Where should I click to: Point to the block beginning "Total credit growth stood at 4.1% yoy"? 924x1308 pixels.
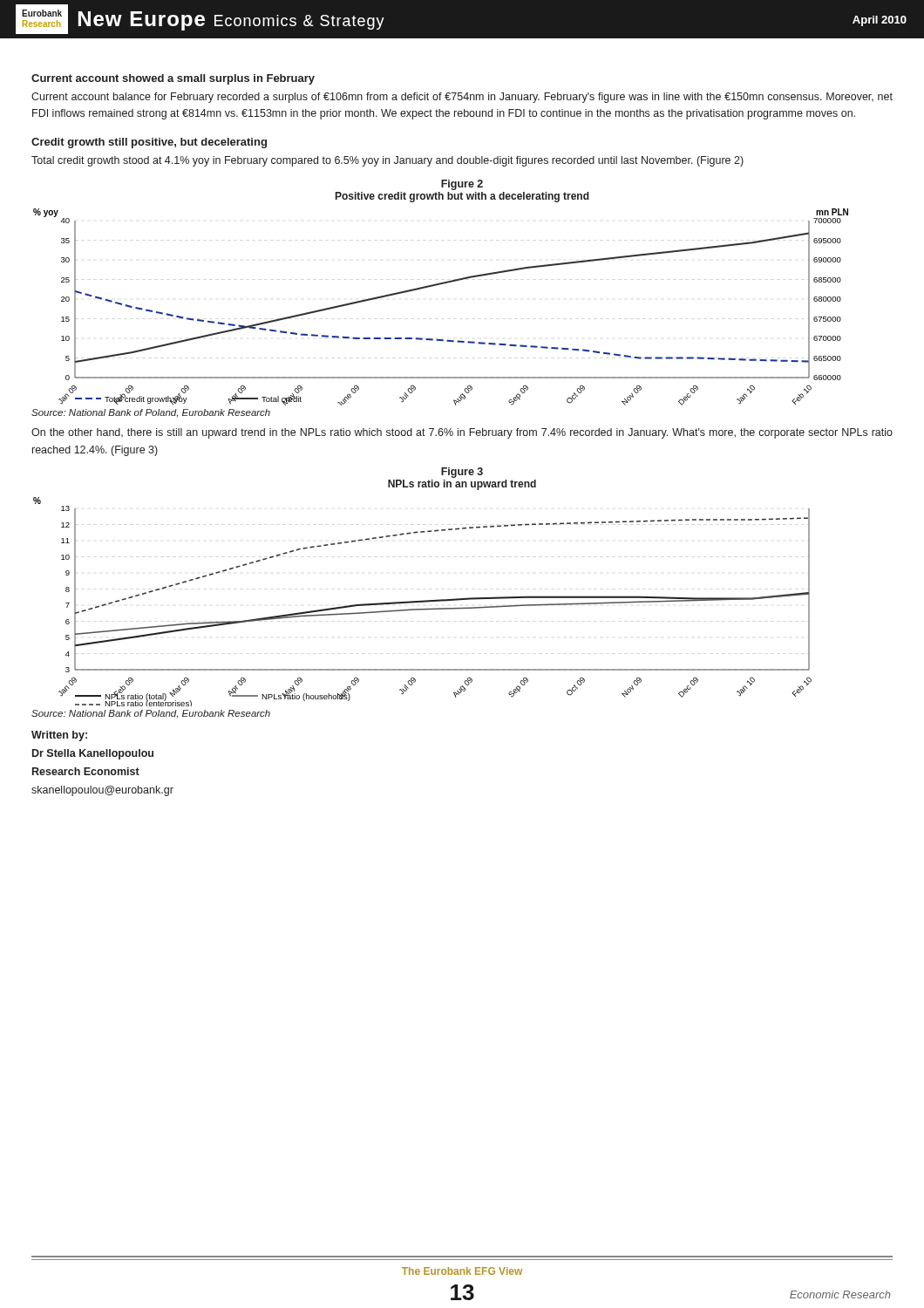point(388,160)
